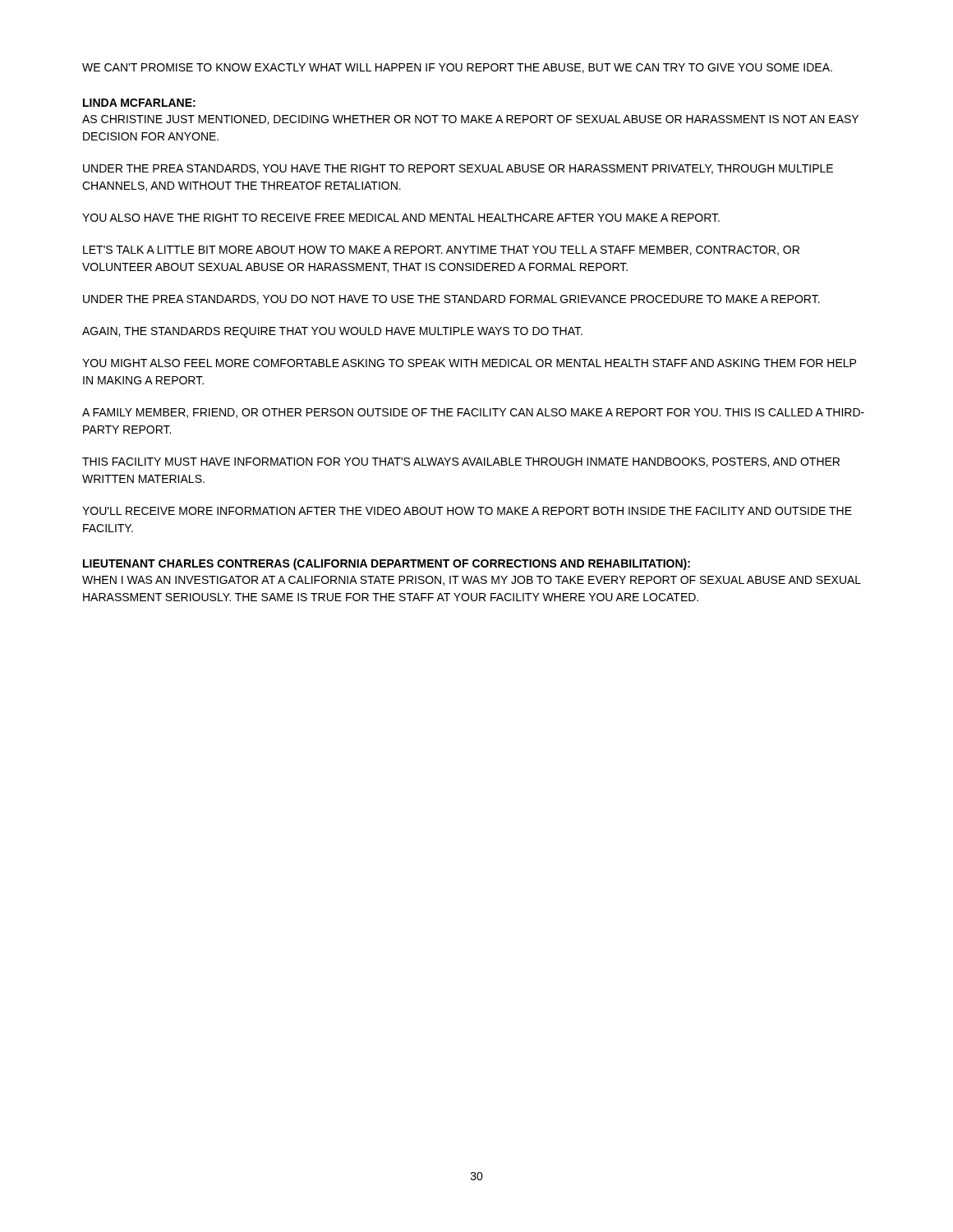Select the passage starting "LET'S TALK A"
953x1232 pixels.
[x=441, y=258]
